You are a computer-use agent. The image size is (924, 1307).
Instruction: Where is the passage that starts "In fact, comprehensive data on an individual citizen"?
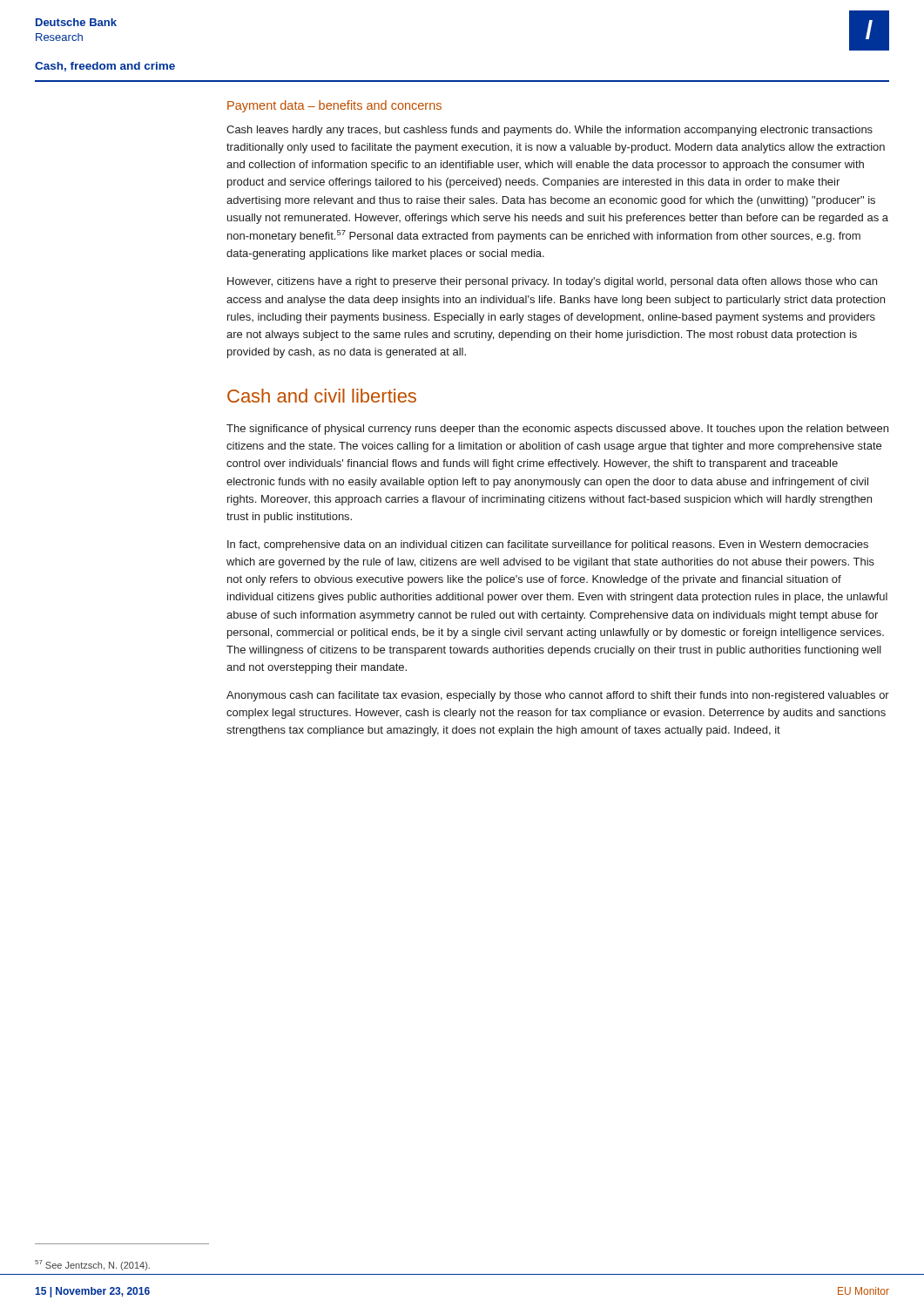(x=557, y=606)
